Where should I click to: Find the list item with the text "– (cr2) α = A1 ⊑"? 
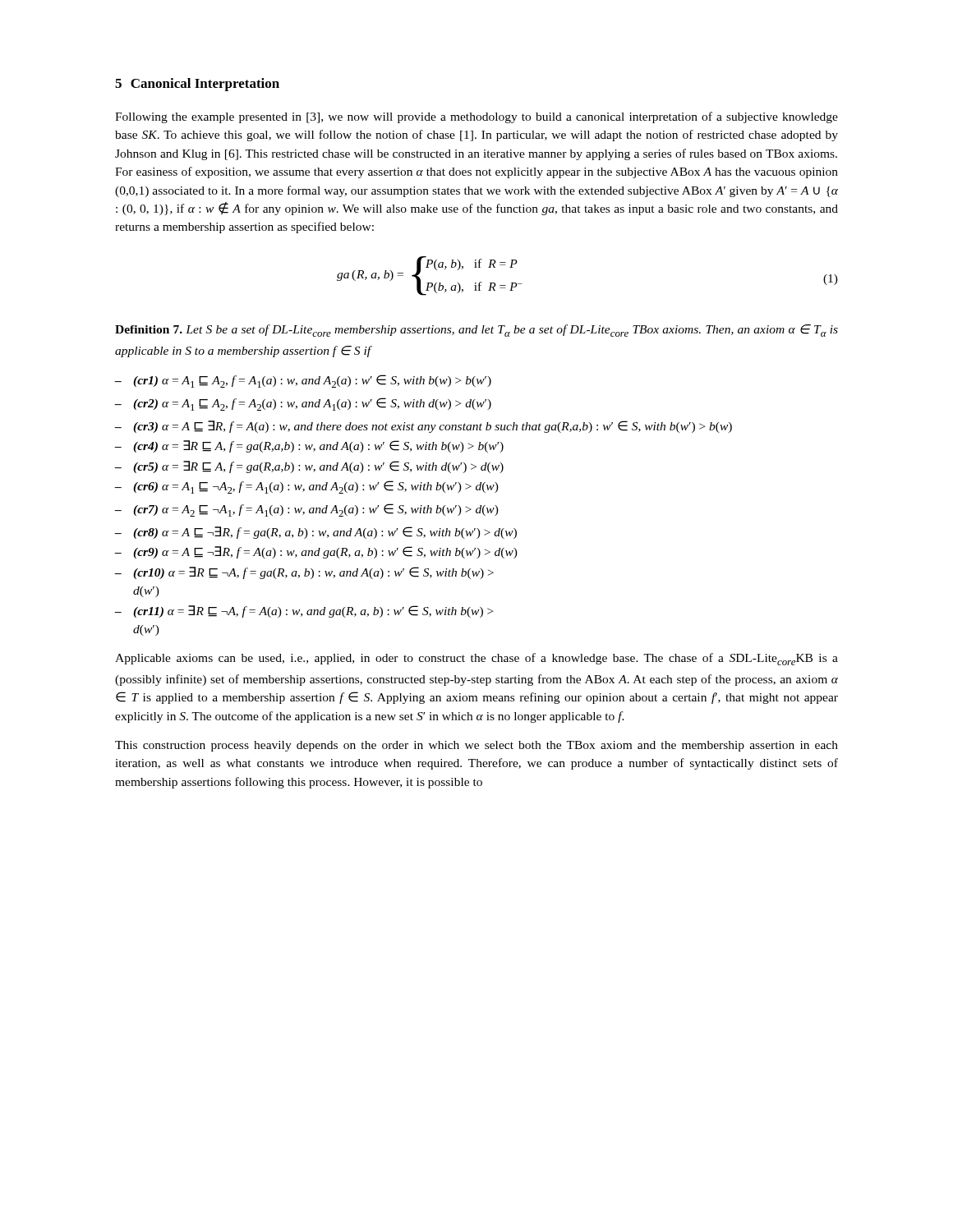[476, 405]
